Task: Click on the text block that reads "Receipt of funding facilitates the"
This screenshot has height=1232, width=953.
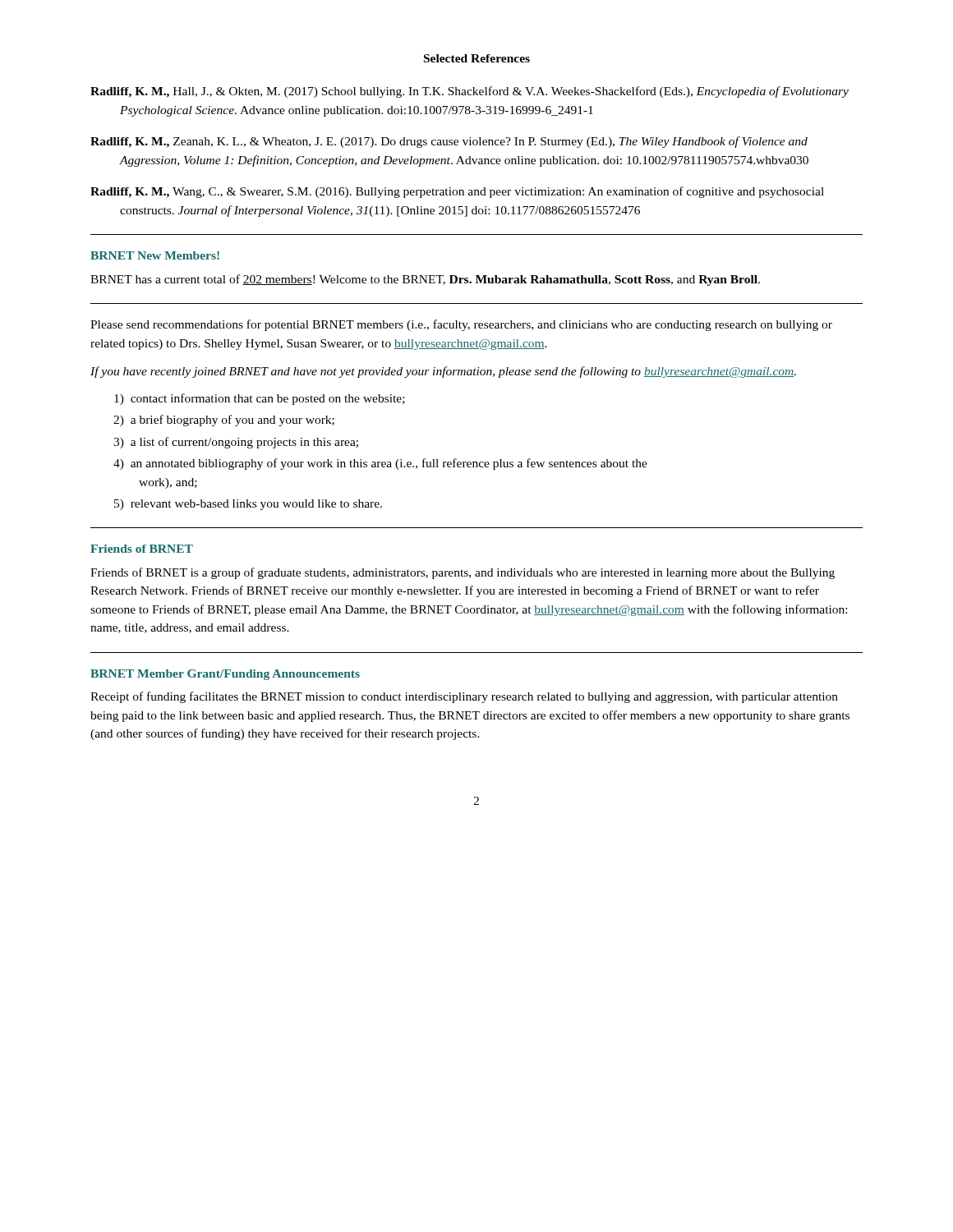Action: 470,715
